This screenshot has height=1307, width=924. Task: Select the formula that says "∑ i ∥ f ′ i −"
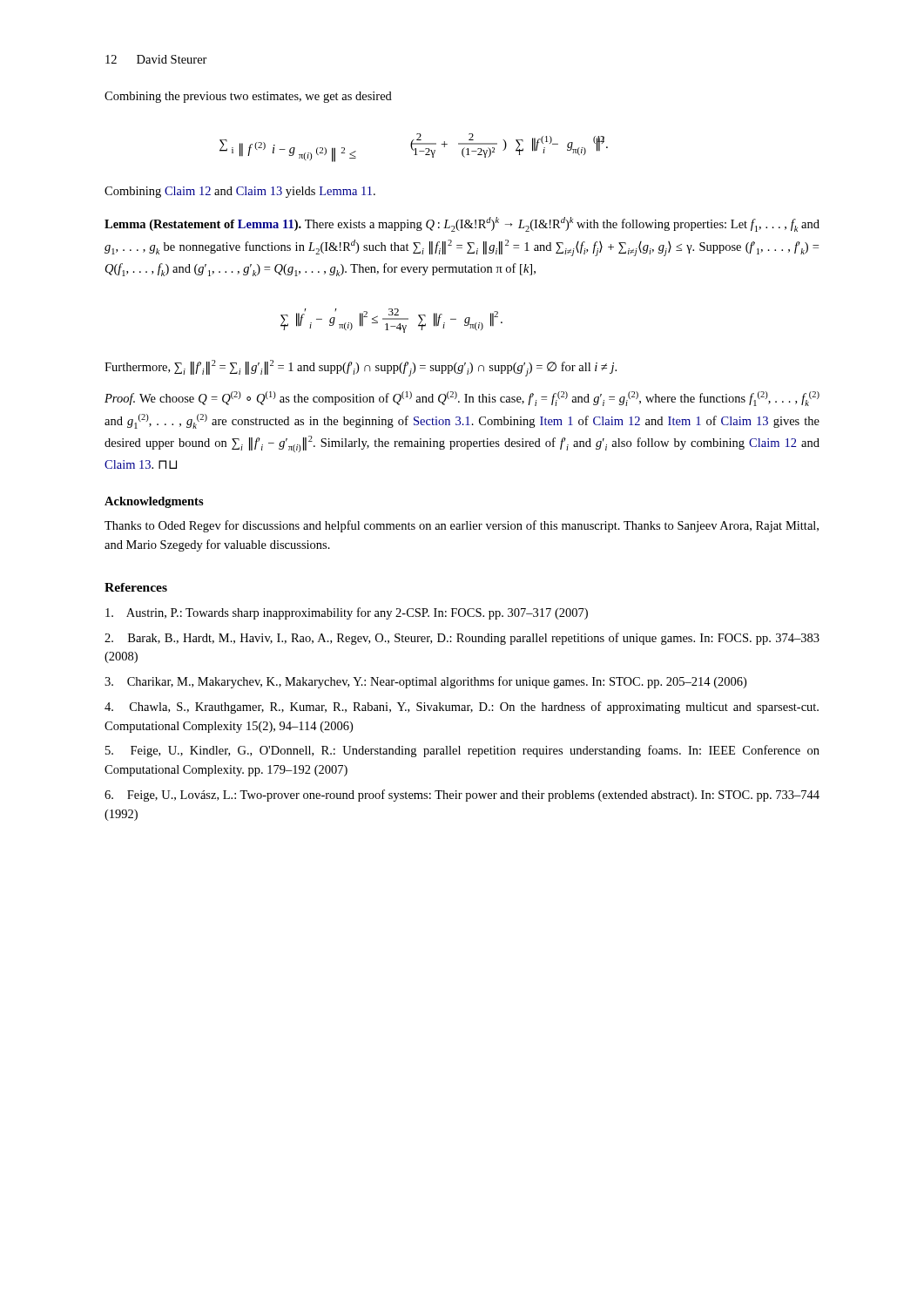coord(462,317)
